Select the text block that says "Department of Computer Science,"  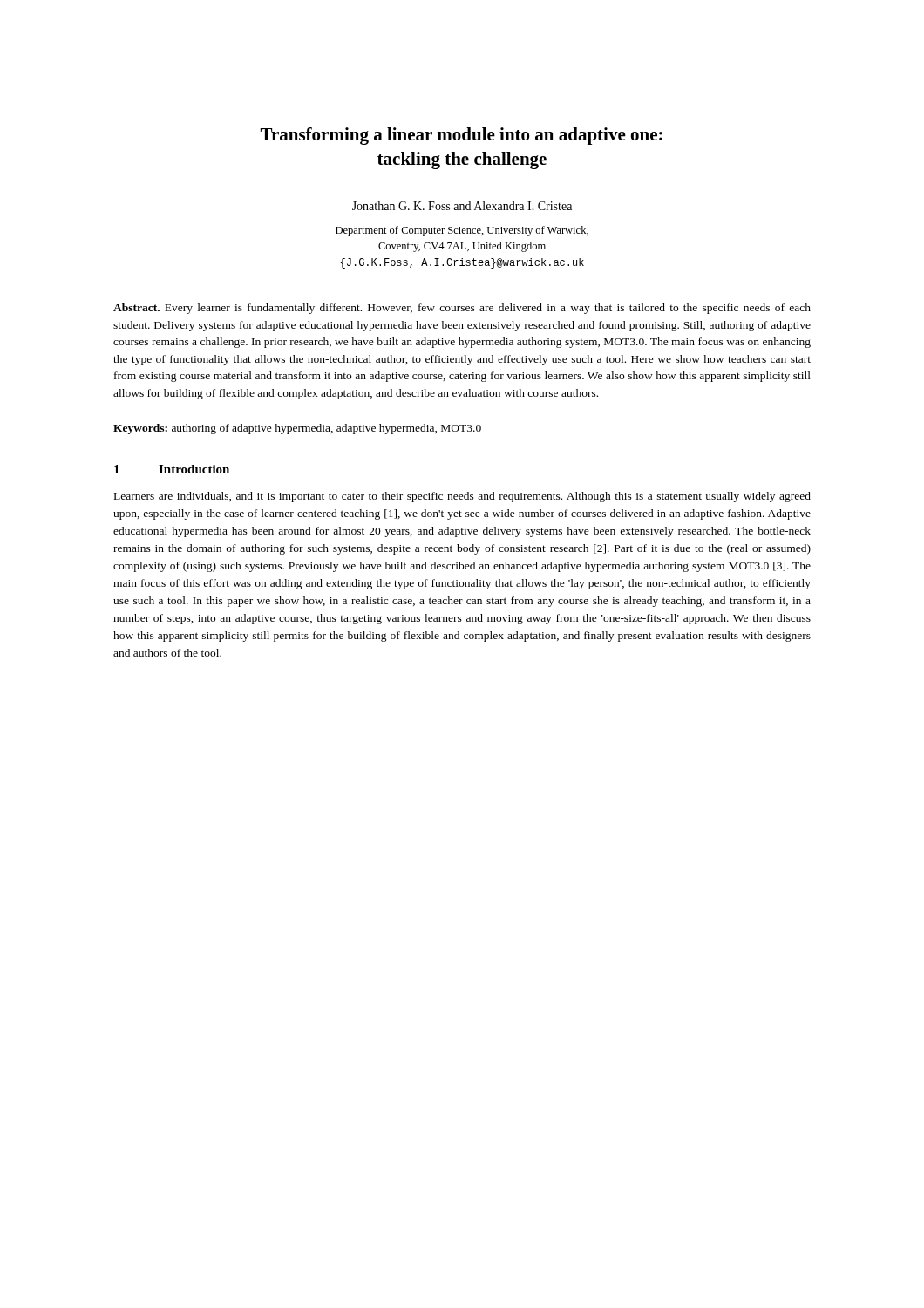click(x=462, y=247)
